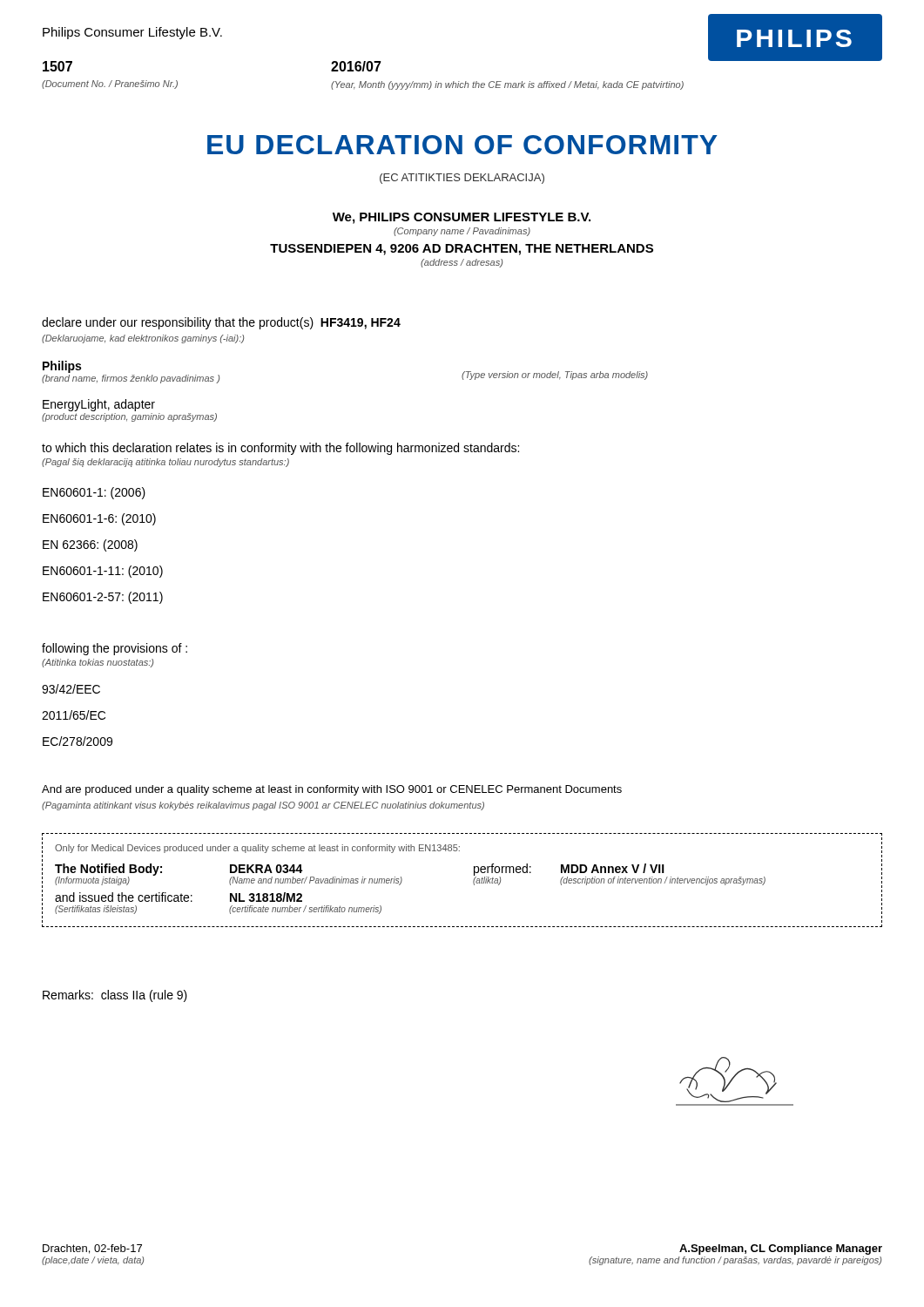Click on the block starting "EN60601-1: (2006)"
924x1307 pixels.
94,492
